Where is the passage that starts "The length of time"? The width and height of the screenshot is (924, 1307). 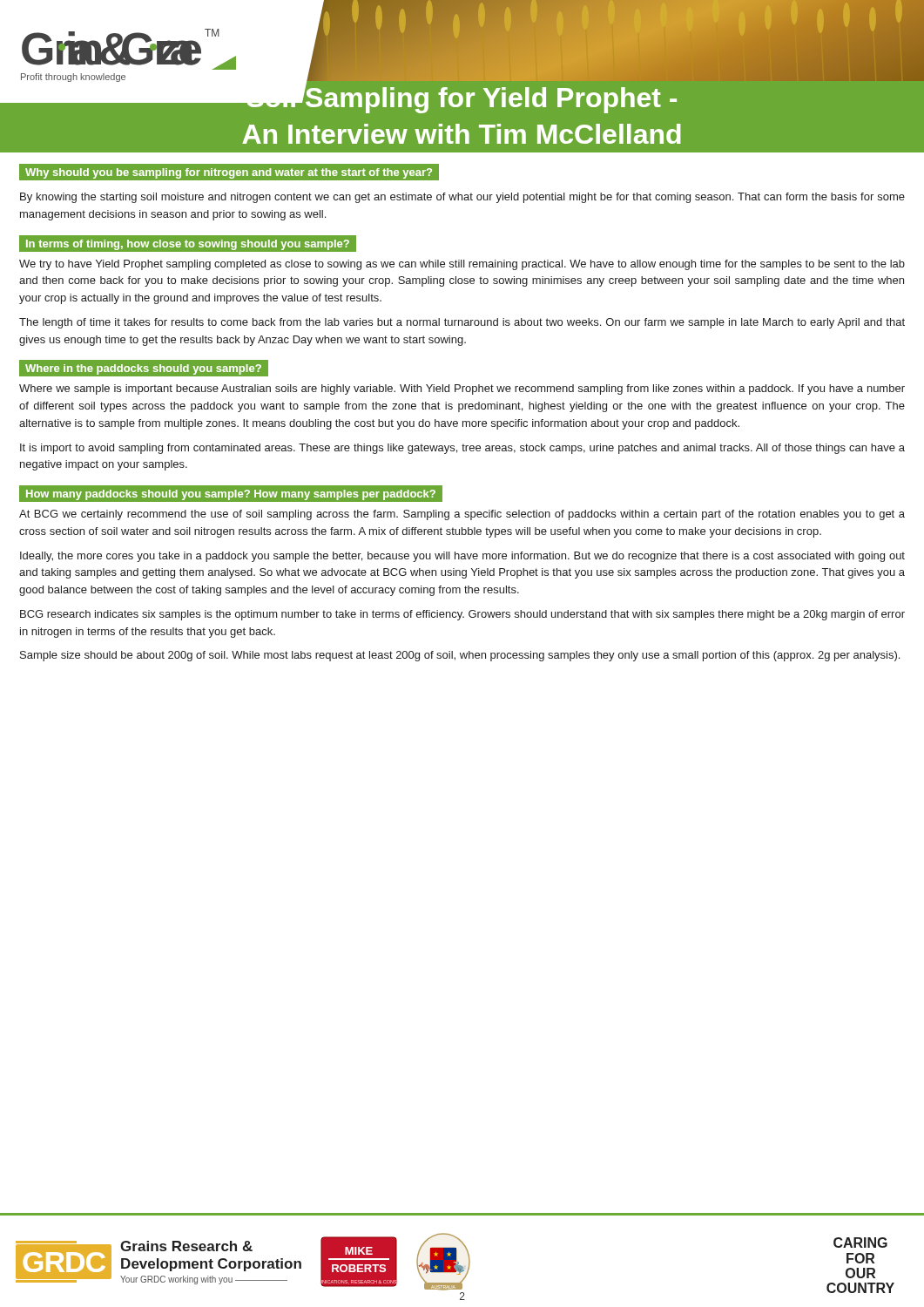tap(462, 331)
